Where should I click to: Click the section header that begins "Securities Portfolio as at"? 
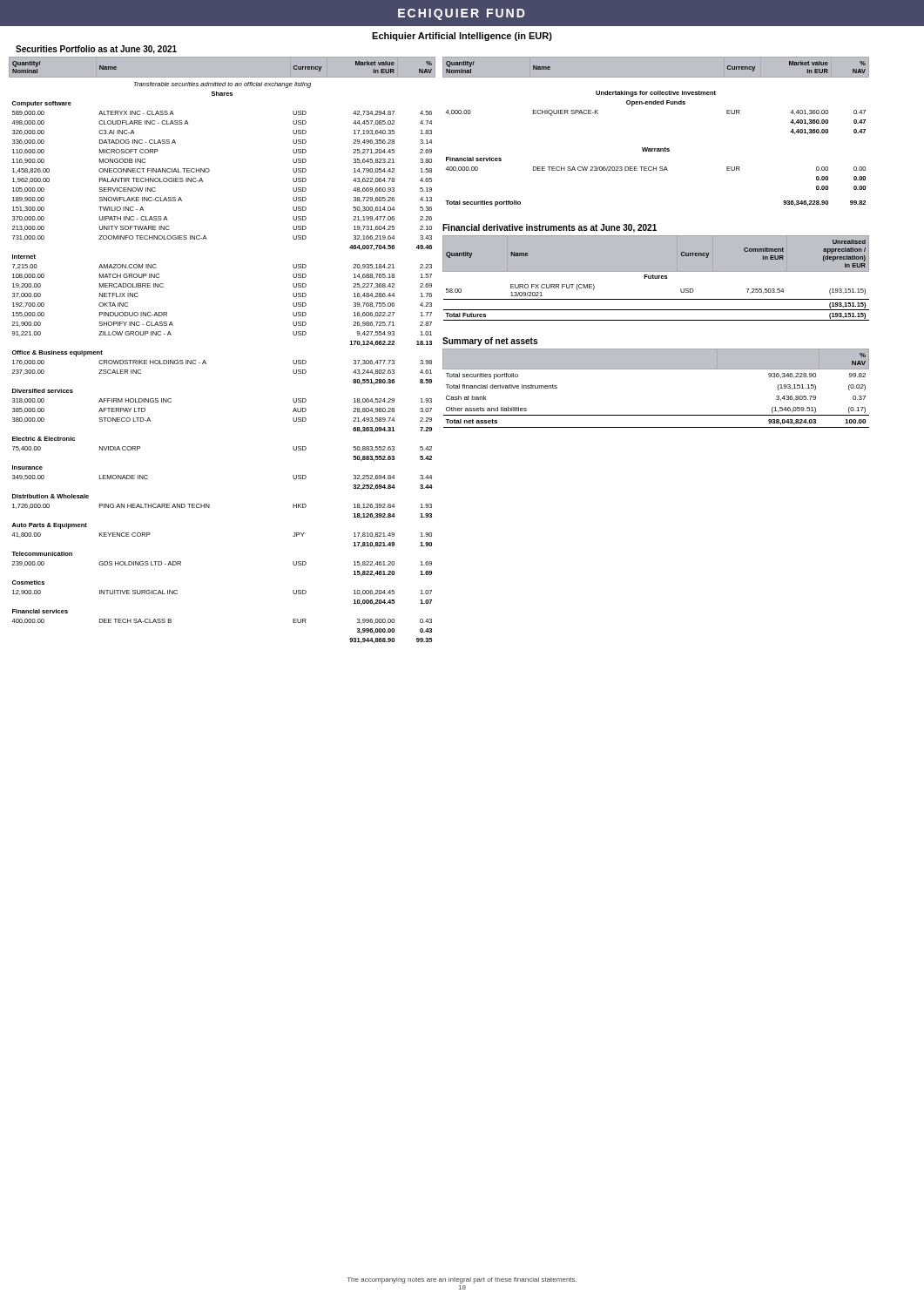[96, 49]
